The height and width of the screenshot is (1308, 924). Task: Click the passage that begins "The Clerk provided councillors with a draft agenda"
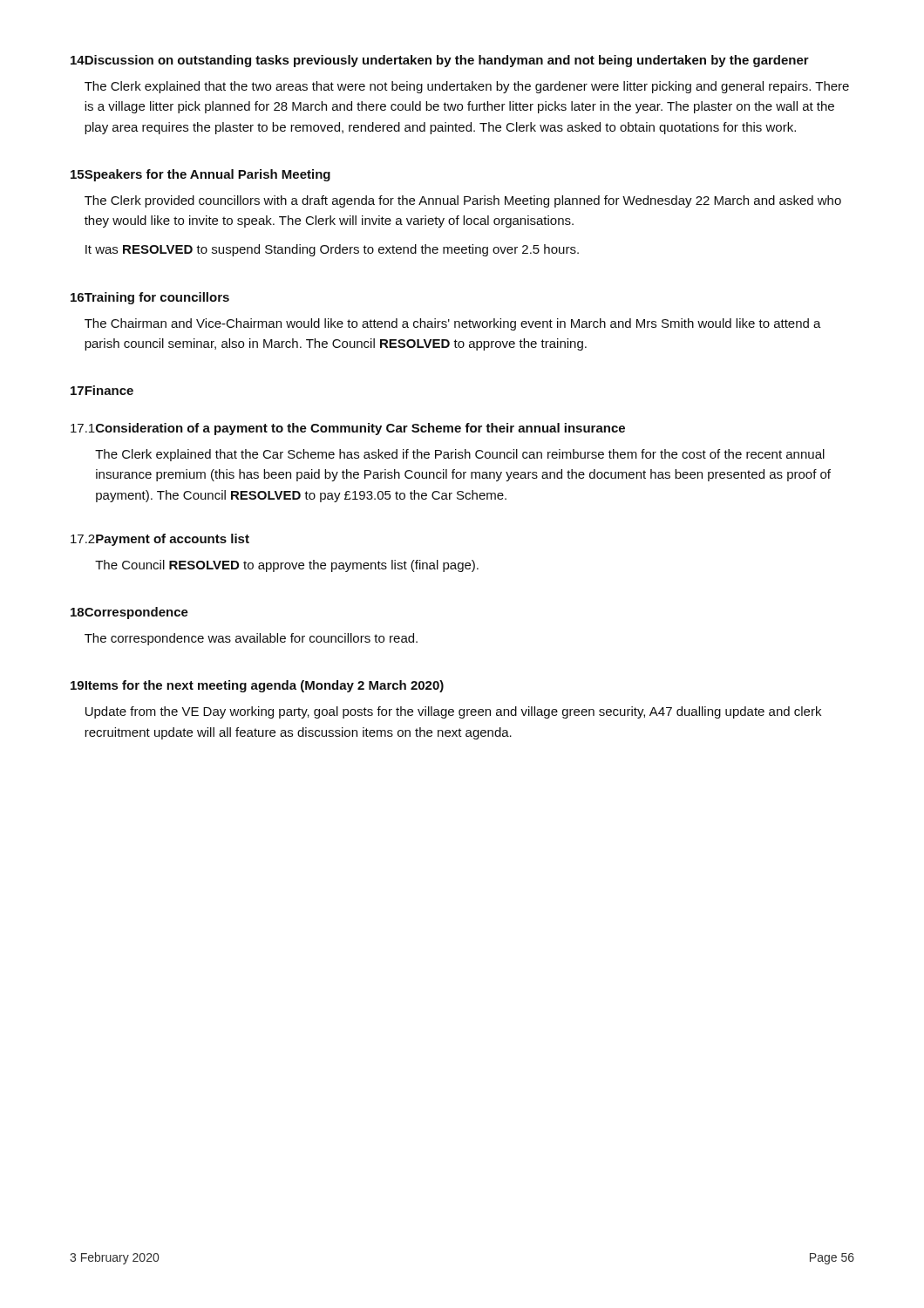pos(463,210)
